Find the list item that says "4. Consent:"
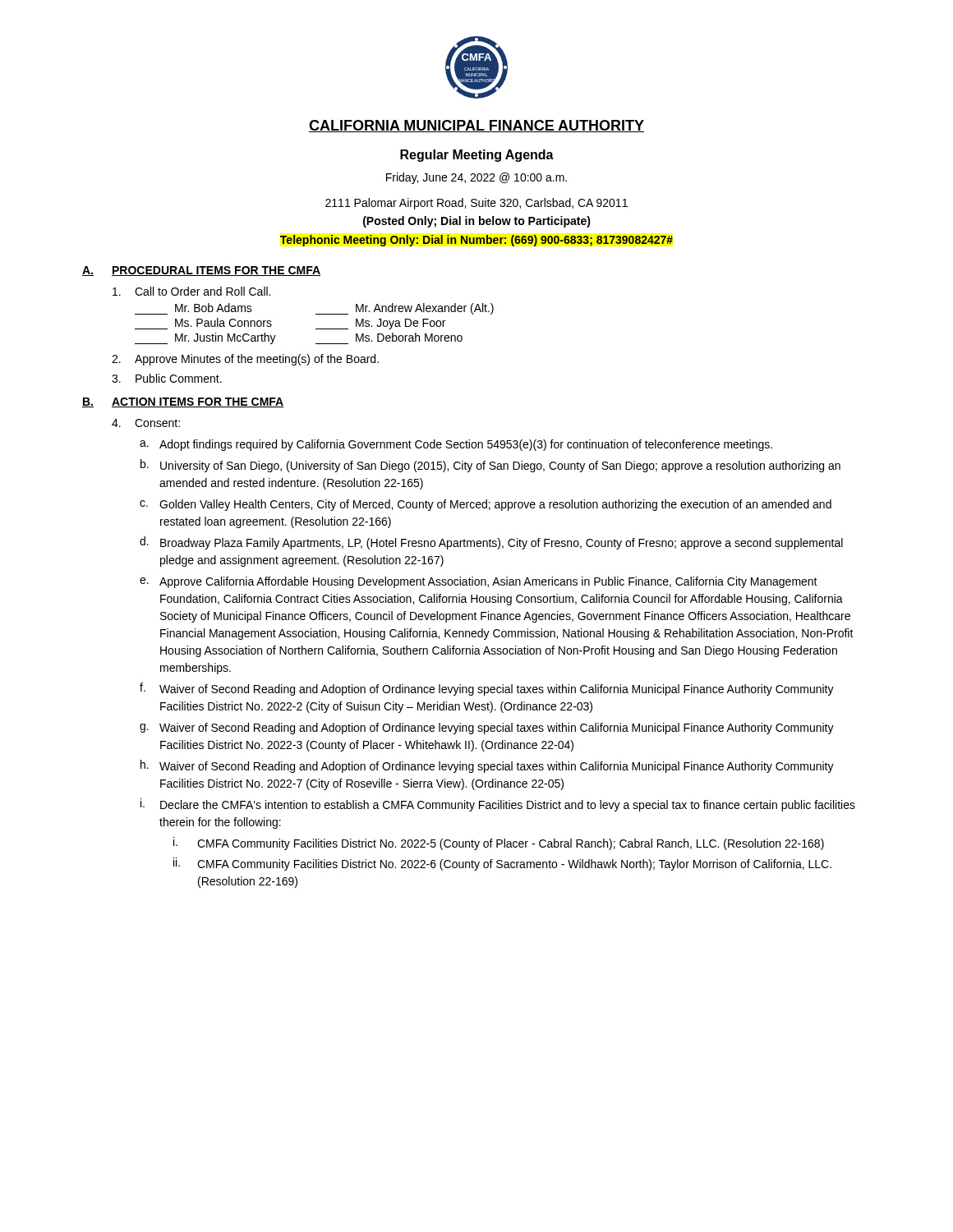Image resolution: width=953 pixels, height=1232 pixels. (146, 423)
